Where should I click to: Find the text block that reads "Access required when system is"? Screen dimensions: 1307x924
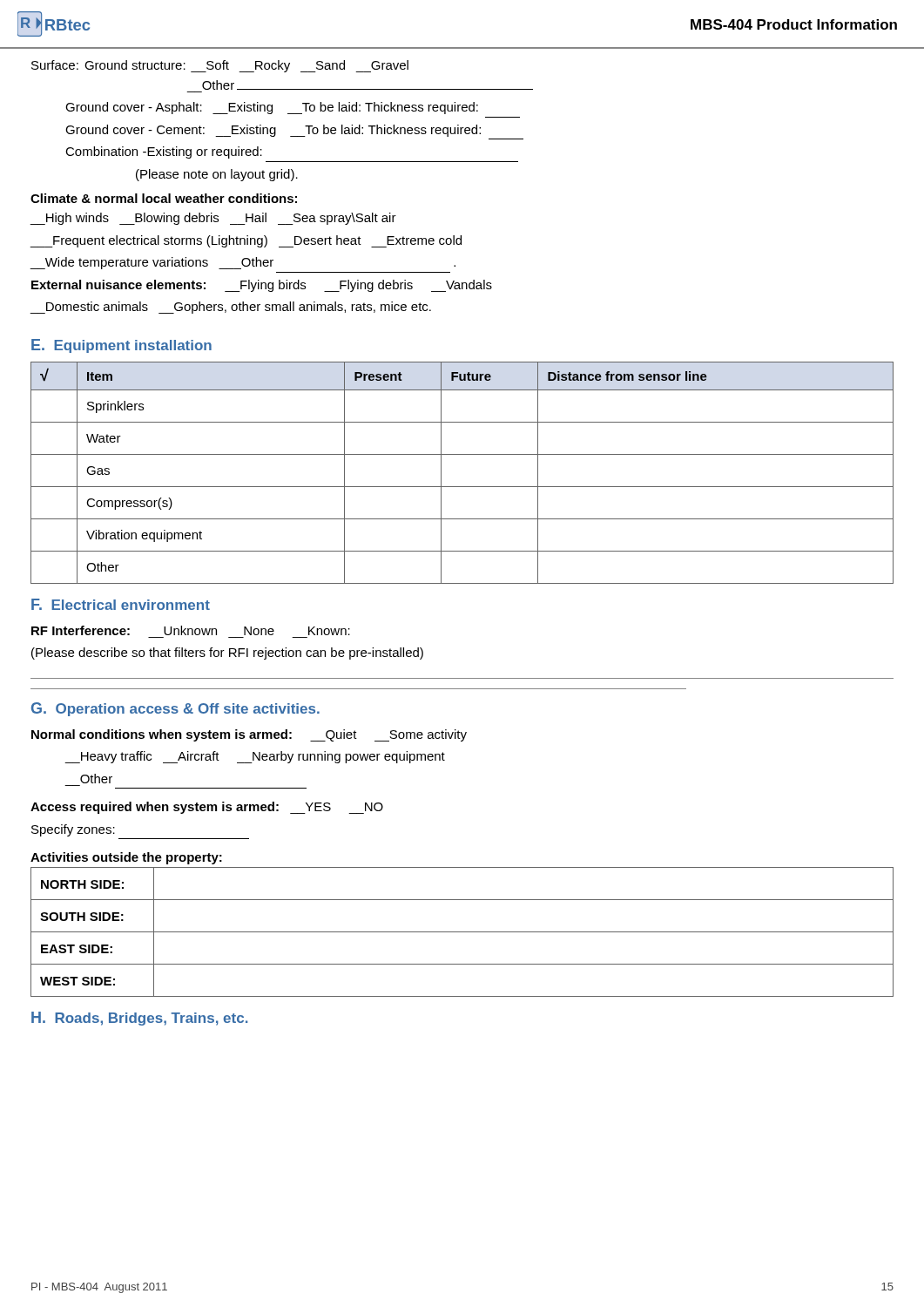click(x=207, y=808)
